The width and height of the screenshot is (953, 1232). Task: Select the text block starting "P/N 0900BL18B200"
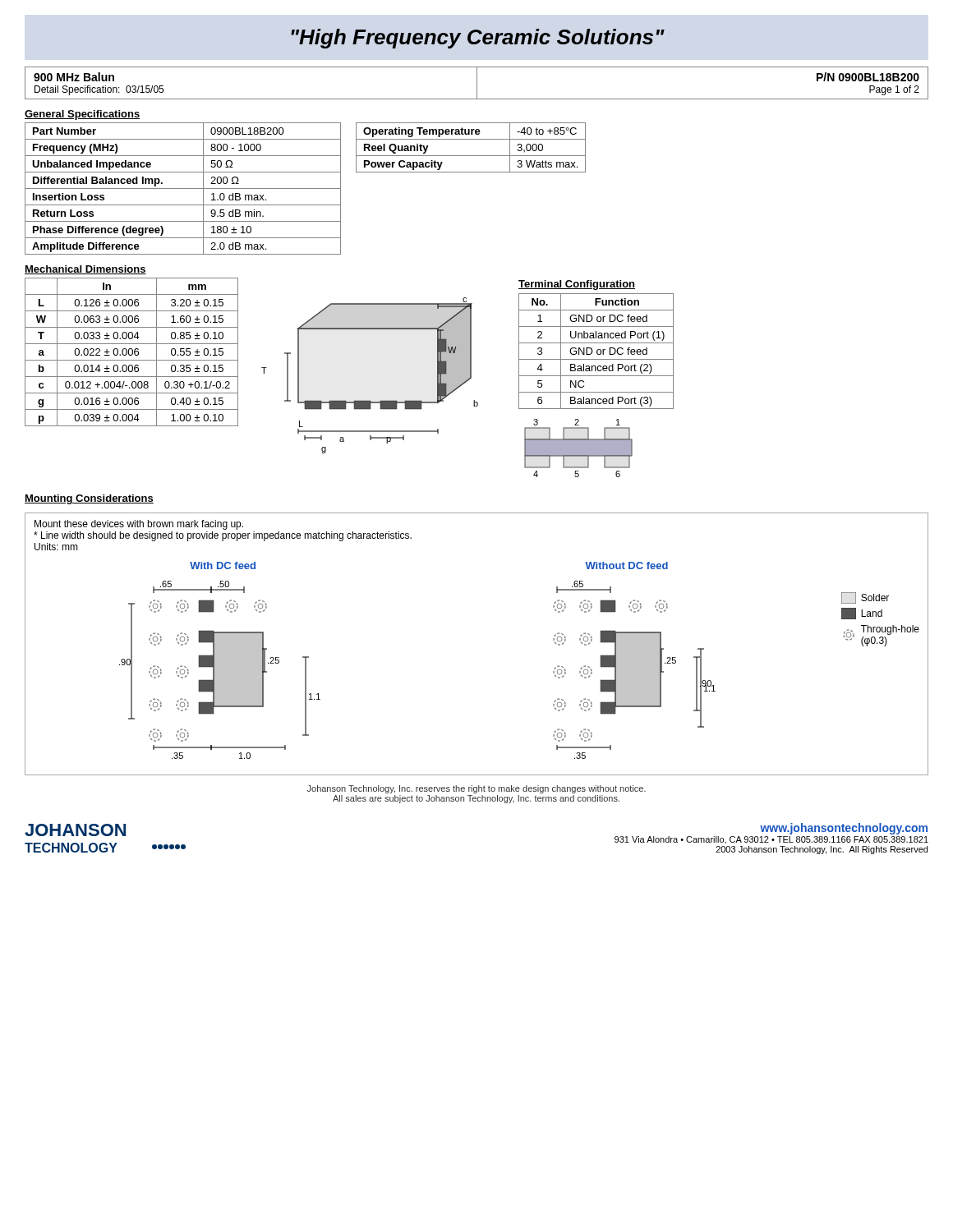[x=868, y=77]
